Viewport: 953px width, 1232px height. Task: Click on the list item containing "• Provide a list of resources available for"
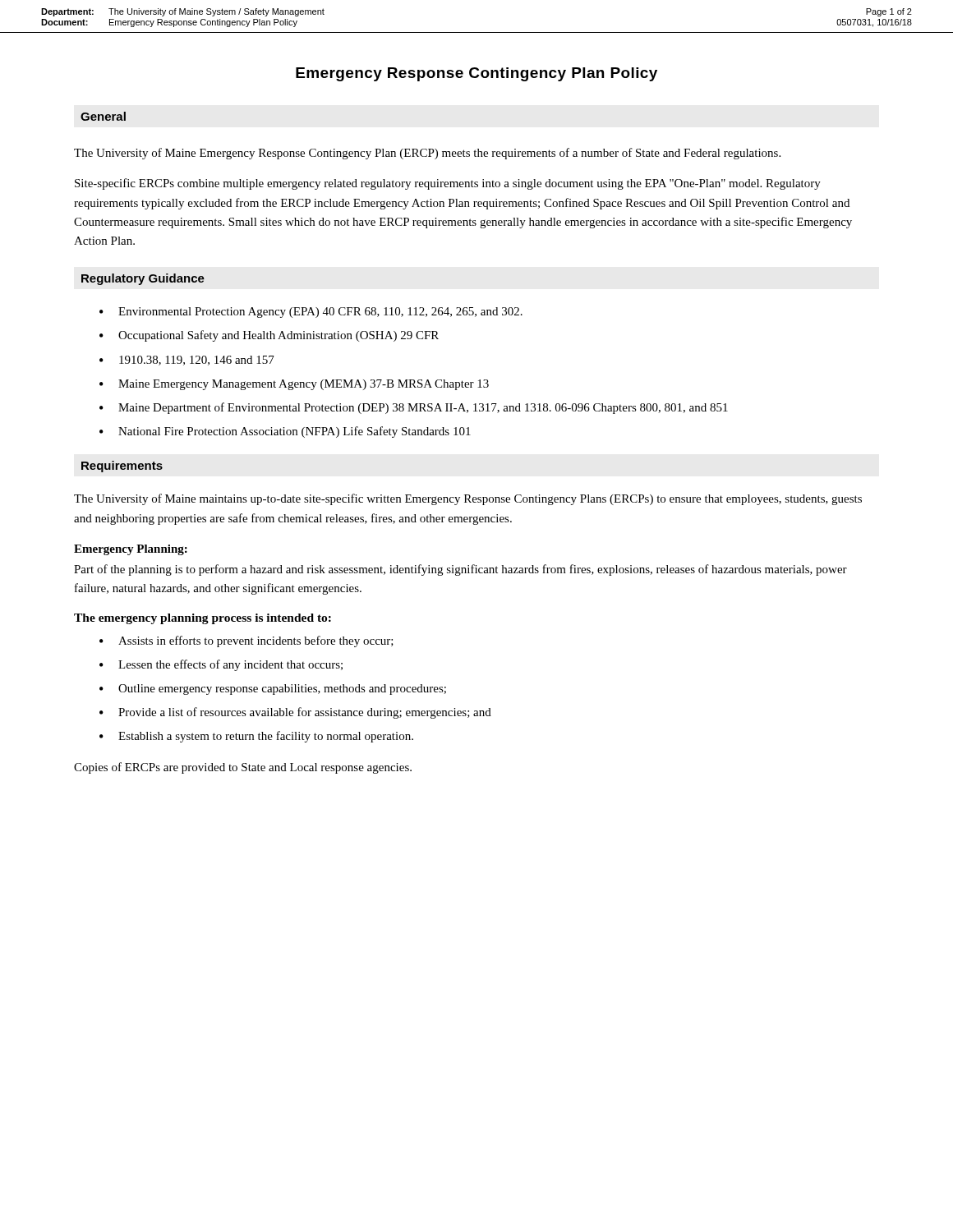point(295,714)
